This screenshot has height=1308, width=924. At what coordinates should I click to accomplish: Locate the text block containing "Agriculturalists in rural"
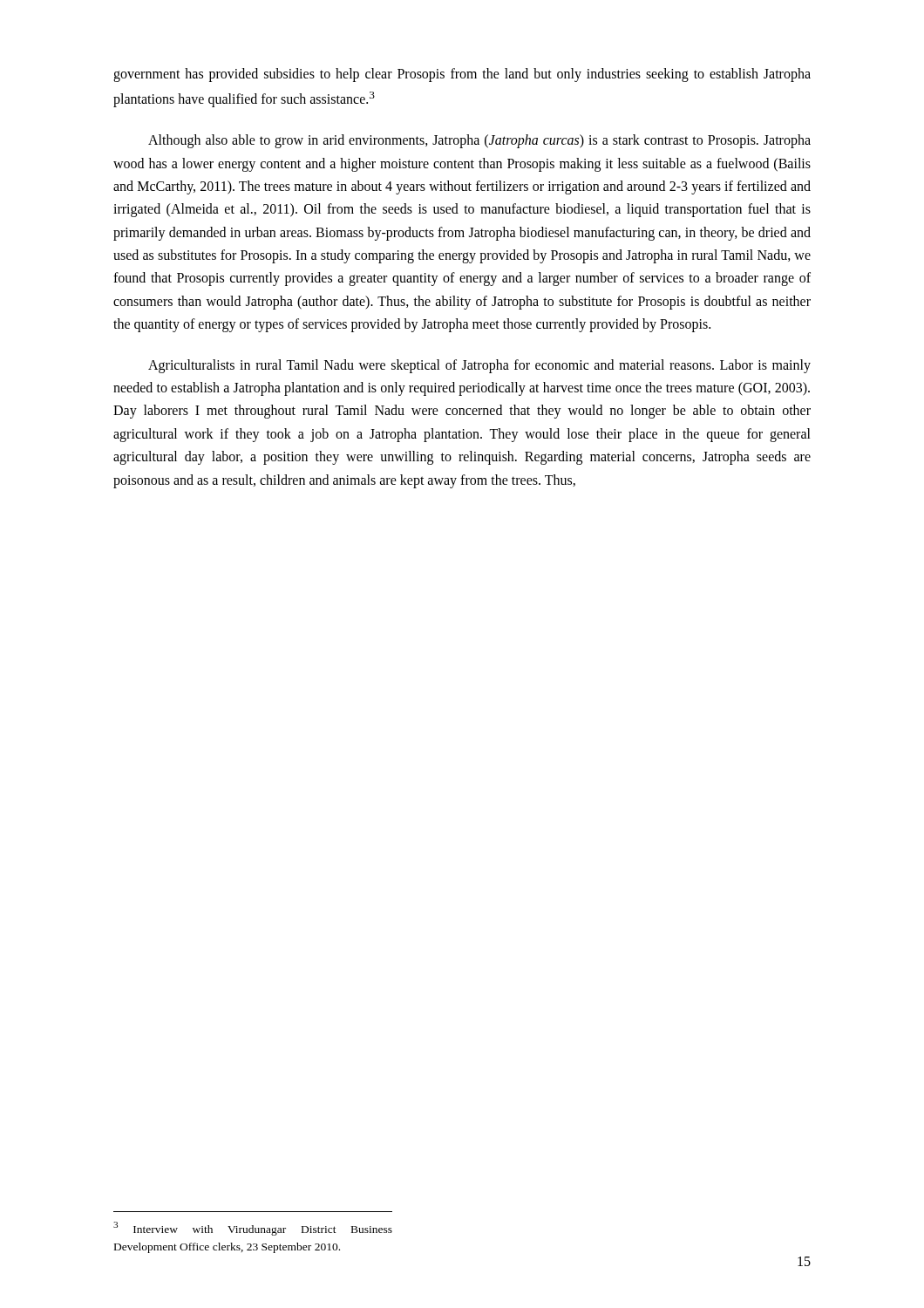(462, 423)
